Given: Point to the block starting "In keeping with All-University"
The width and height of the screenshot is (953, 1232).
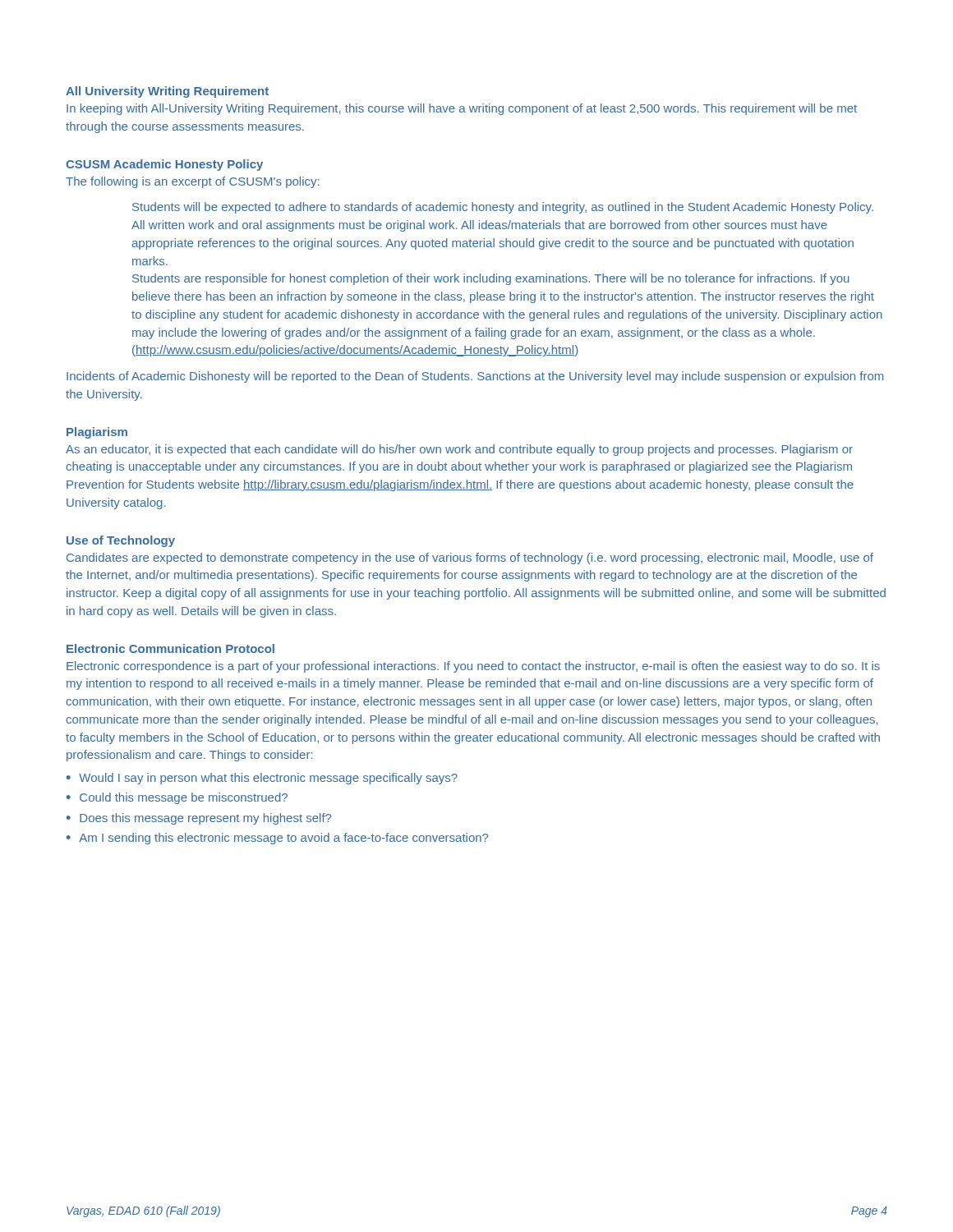Looking at the screenshot, I should coord(461,117).
